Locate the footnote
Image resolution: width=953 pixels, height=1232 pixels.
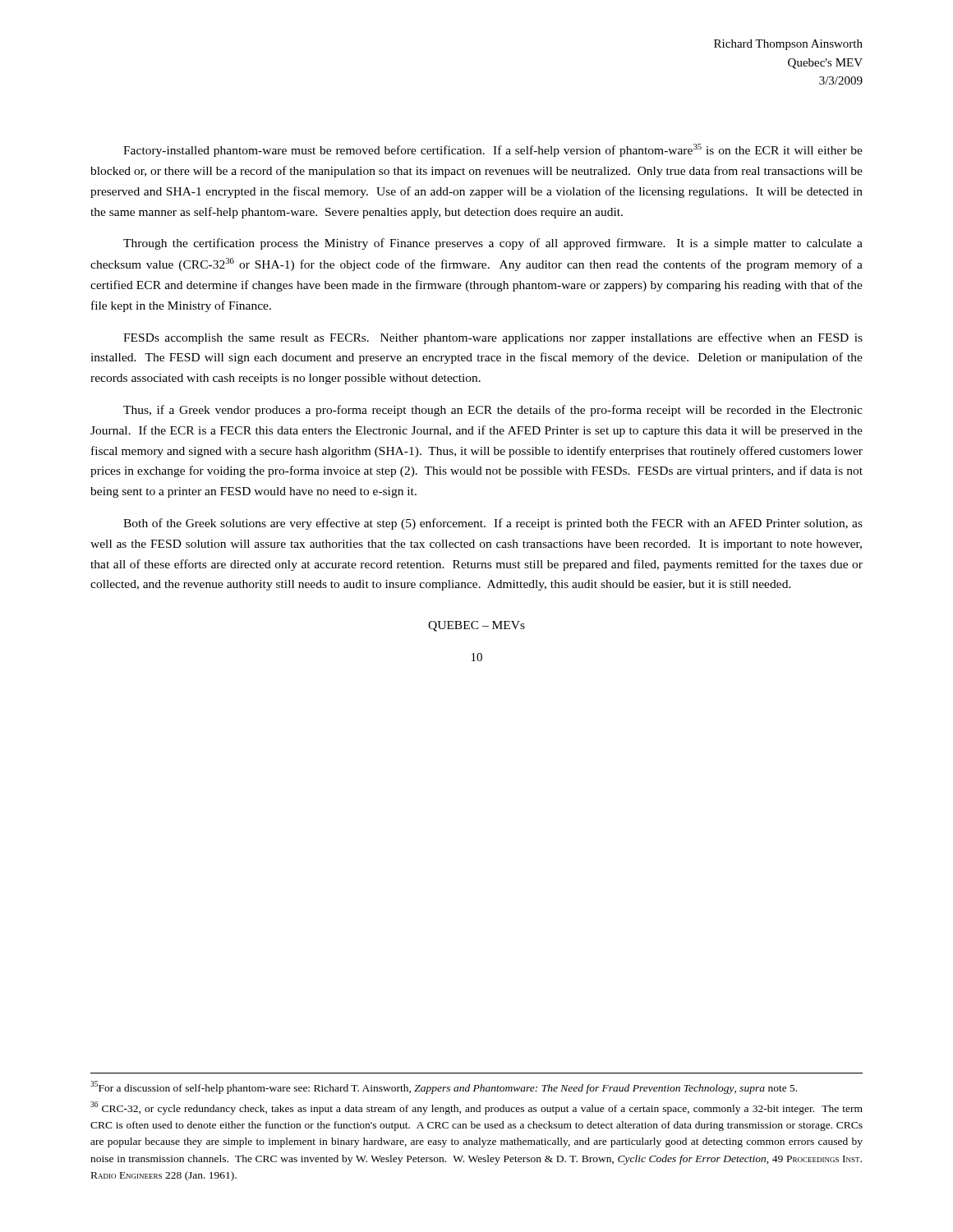[476, 1131]
